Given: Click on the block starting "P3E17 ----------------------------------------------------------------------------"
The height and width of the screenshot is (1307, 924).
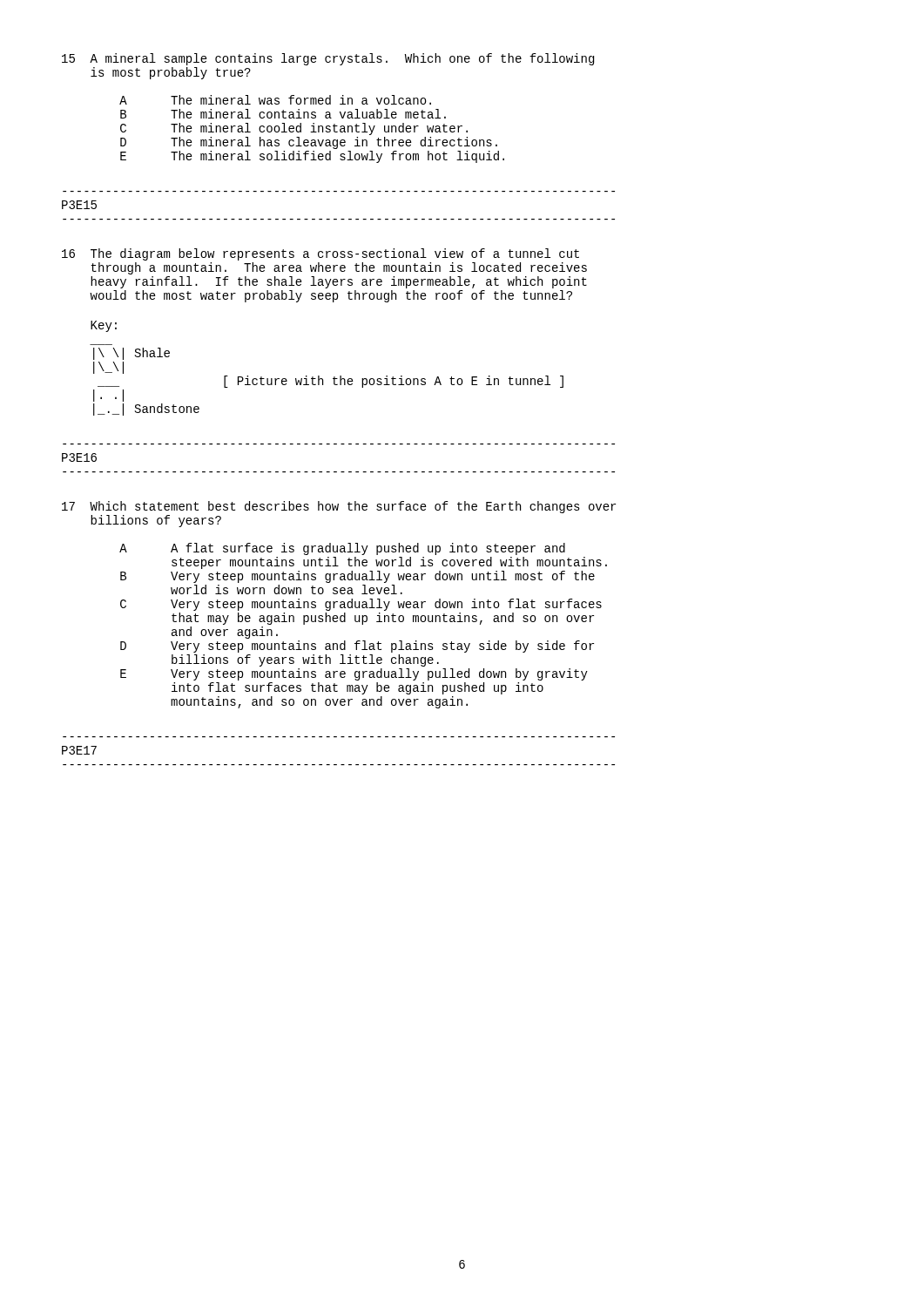Looking at the screenshot, I should point(79,750).
